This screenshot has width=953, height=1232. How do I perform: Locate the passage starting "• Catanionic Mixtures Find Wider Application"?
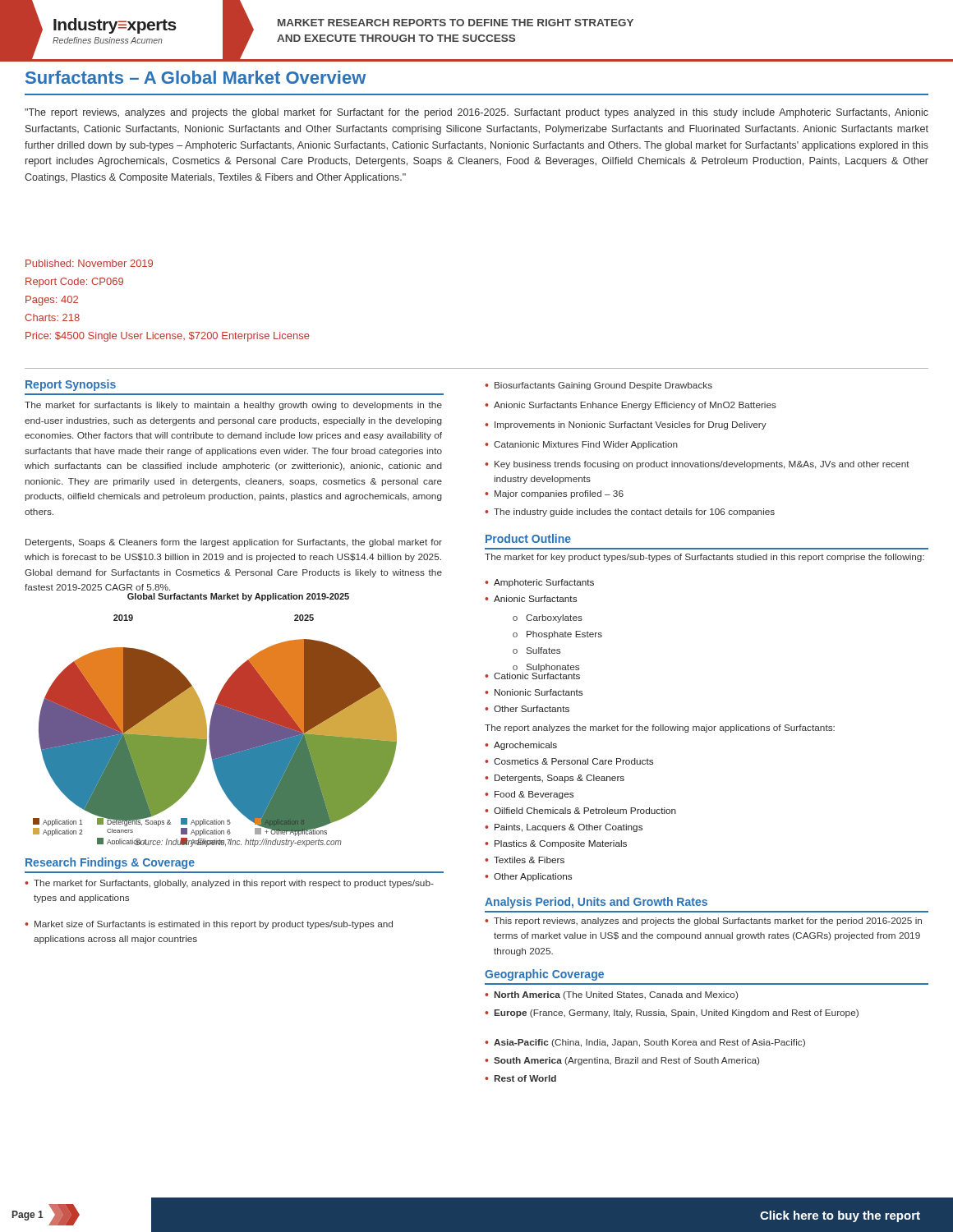click(x=581, y=445)
